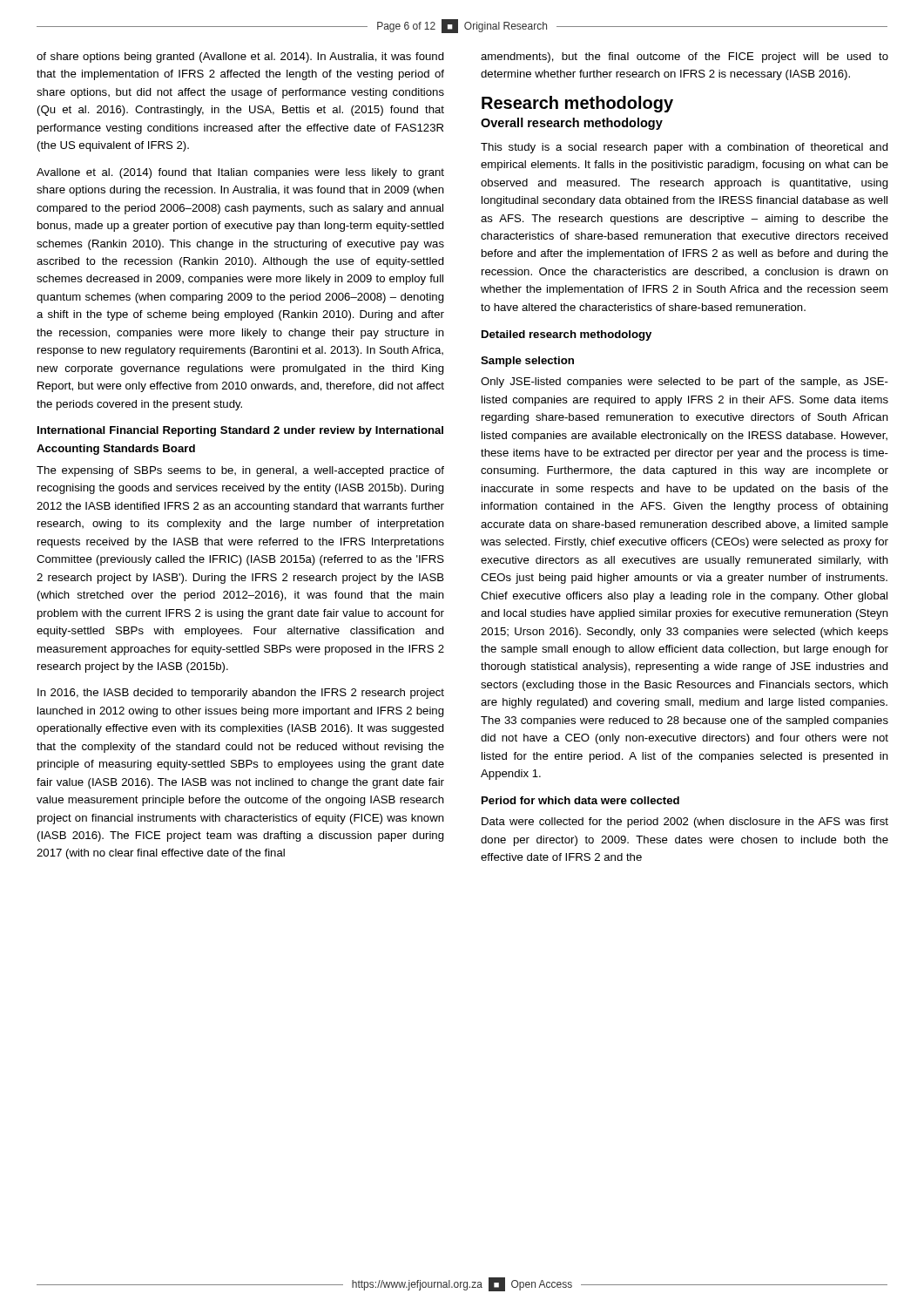Image resolution: width=924 pixels, height=1307 pixels.
Task: Click on the text block that says "This study is a social"
Action: coord(685,227)
